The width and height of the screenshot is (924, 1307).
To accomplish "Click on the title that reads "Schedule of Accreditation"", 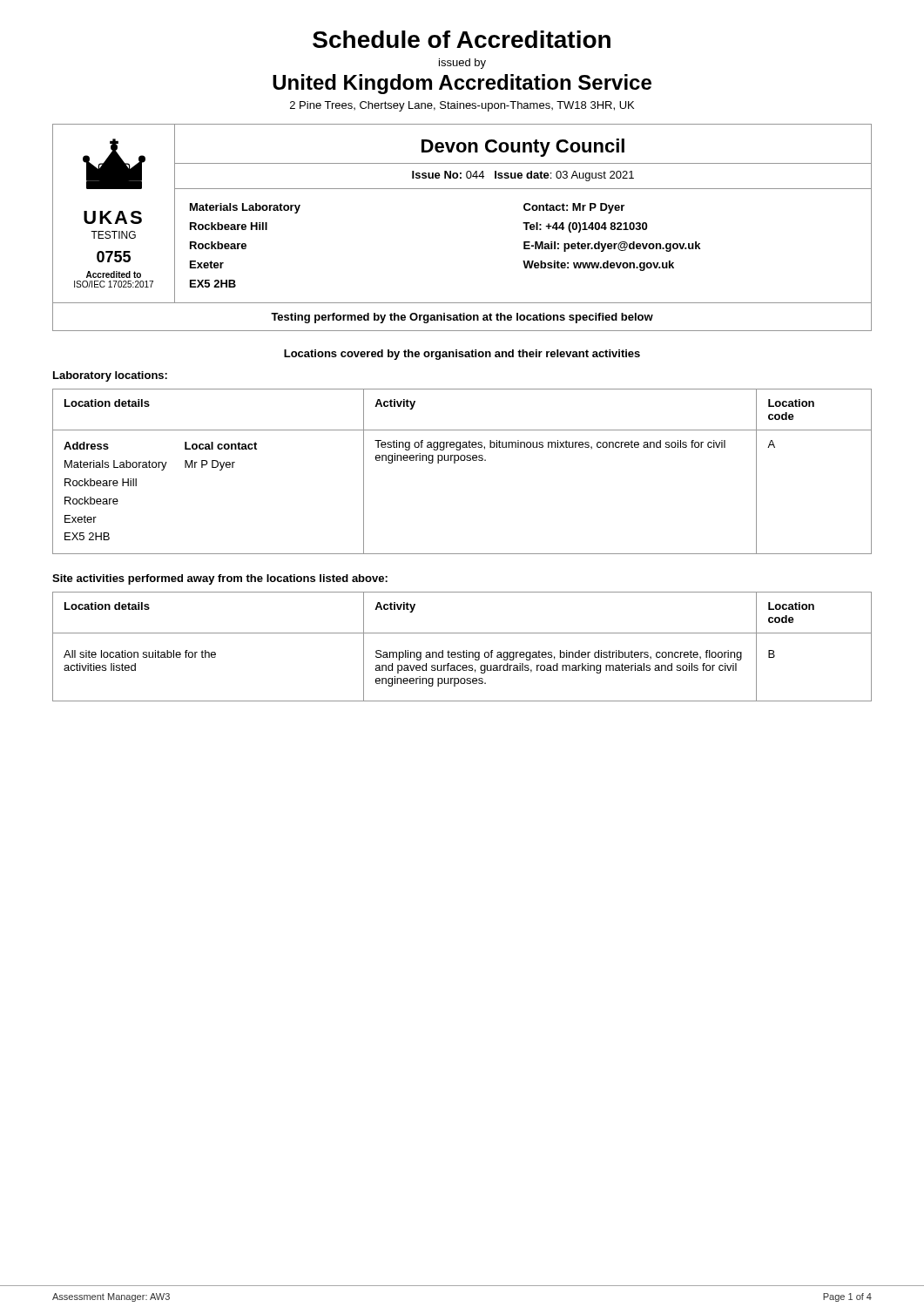I will coord(462,40).
